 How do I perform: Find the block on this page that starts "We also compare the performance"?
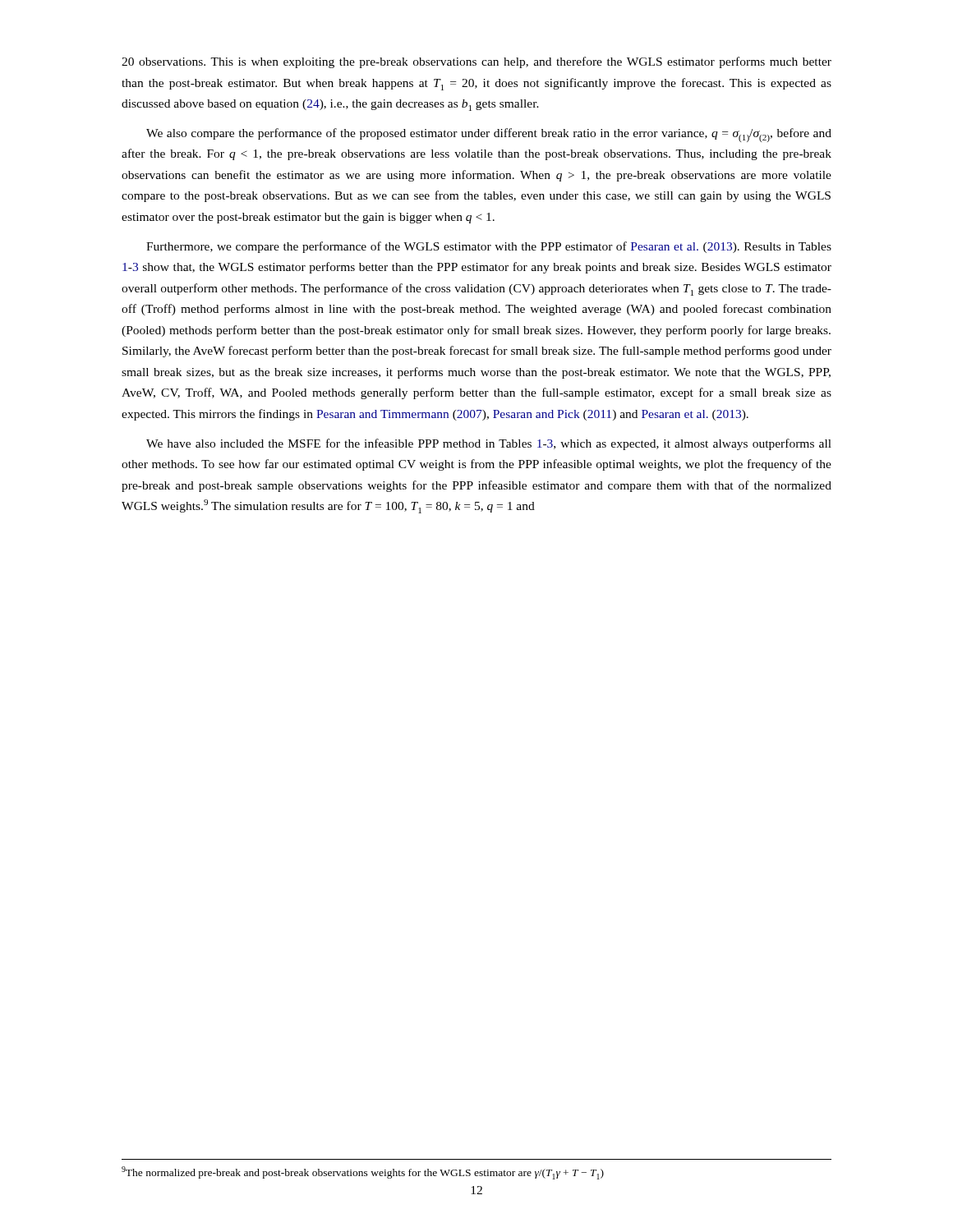pos(476,175)
